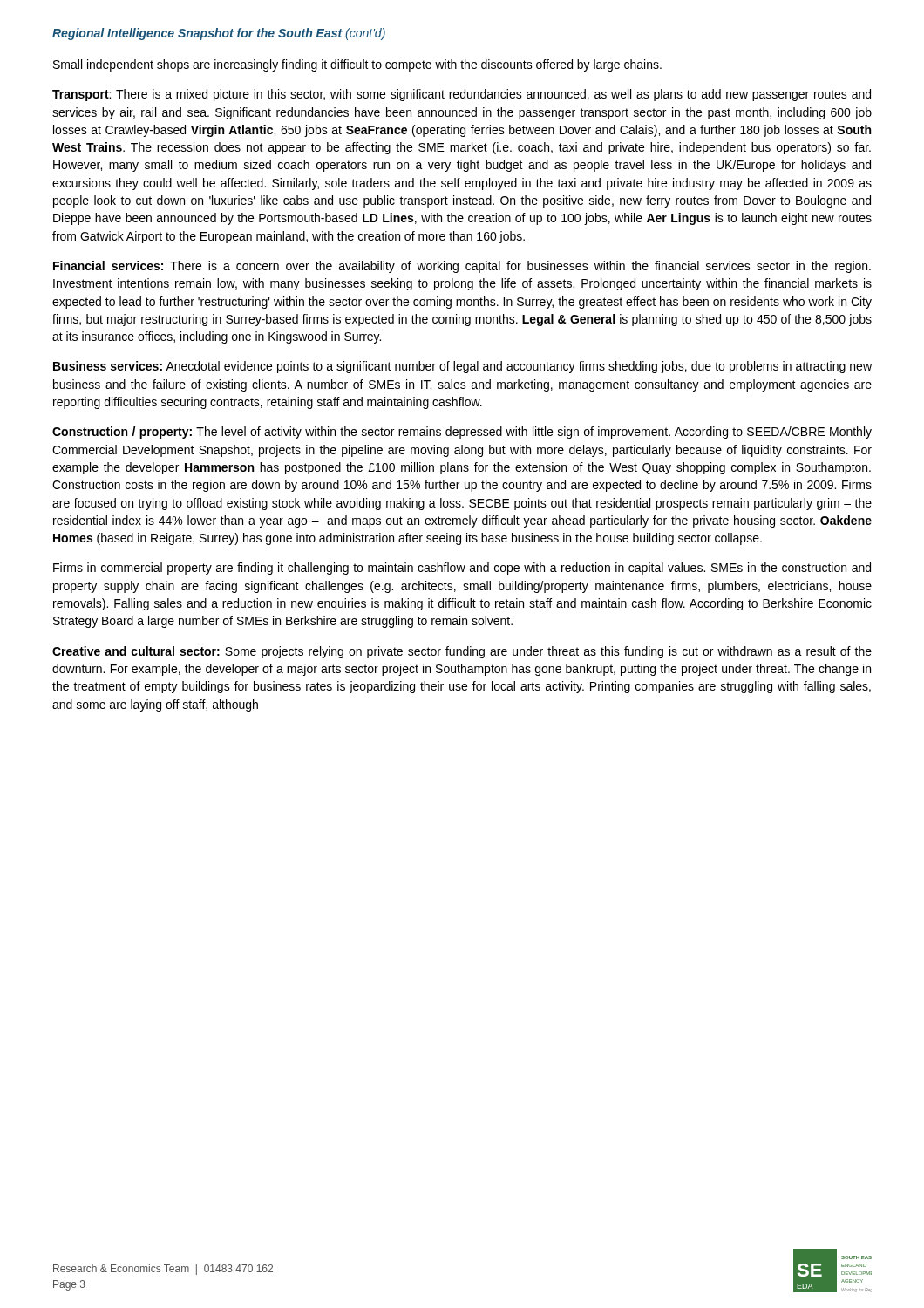Find the text block containing "Business services: Anecdotal evidence points to"
The image size is (924, 1308).
click(462, 384)
